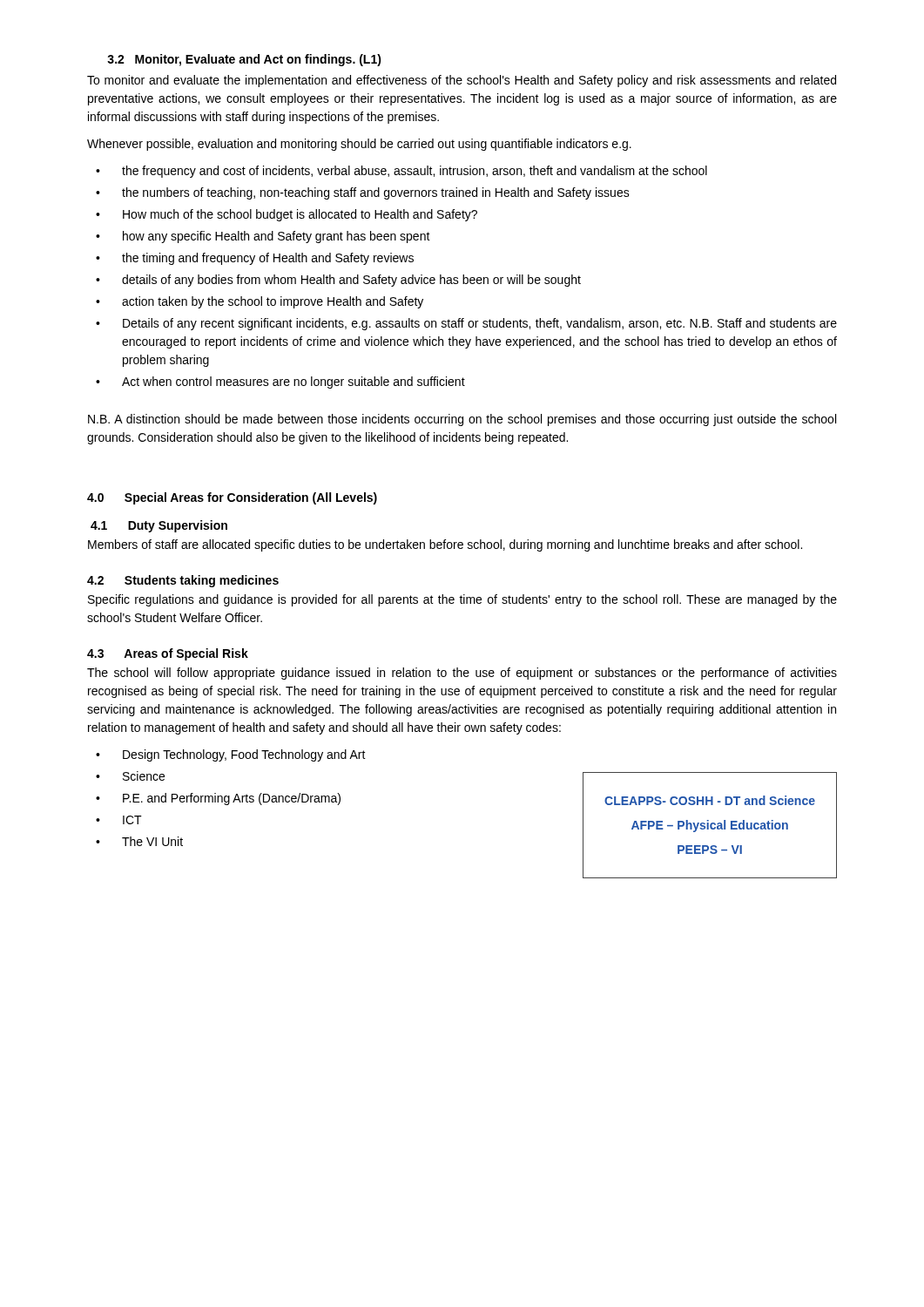Locate the block of text that opens with "• the timing"
Viewport: 924px width, 1307px height.
pos(255,259)
